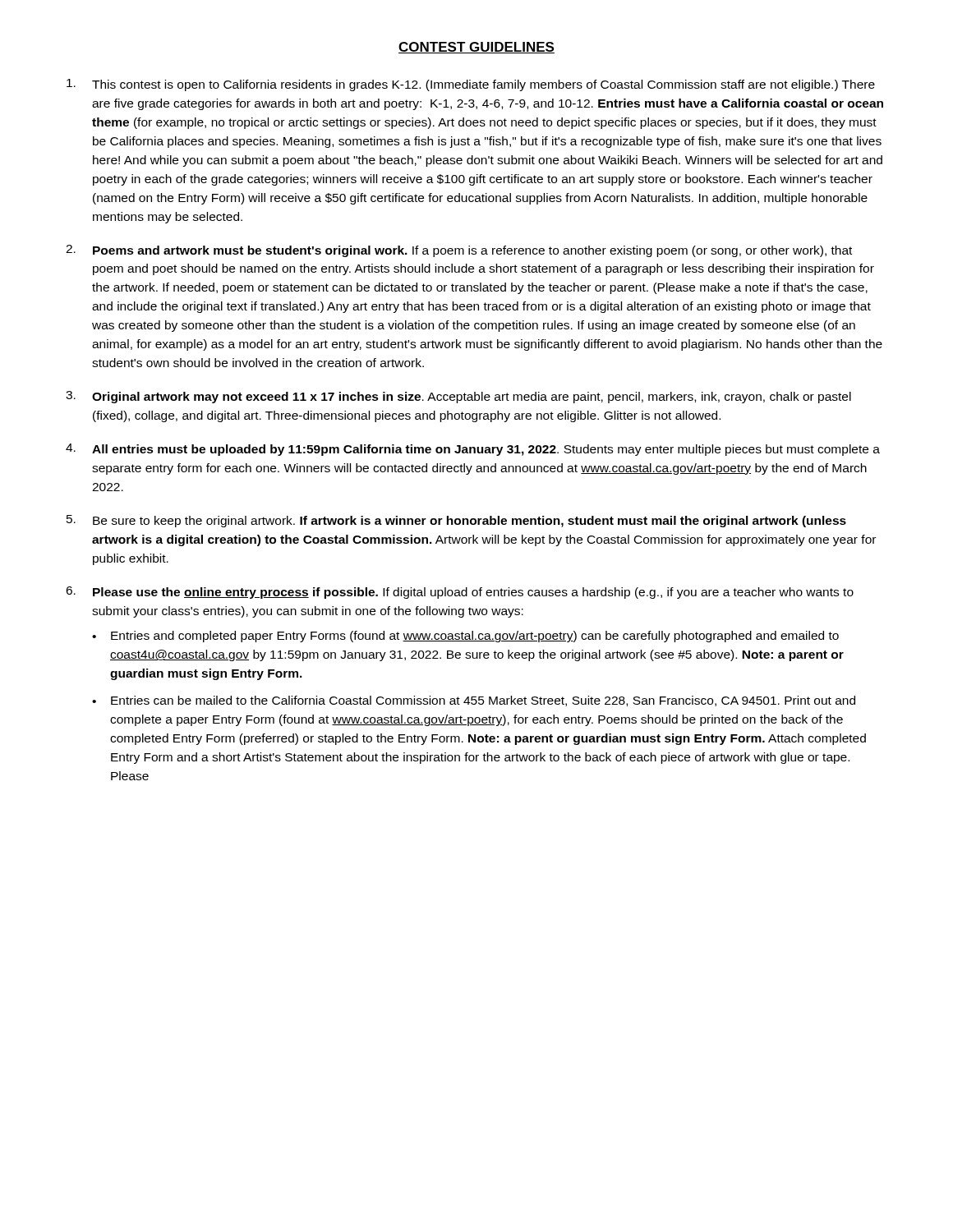Point to the text block starting "6. Please use the online entry process"
This screenshot has width=953, height=1232.
point(476,688)
